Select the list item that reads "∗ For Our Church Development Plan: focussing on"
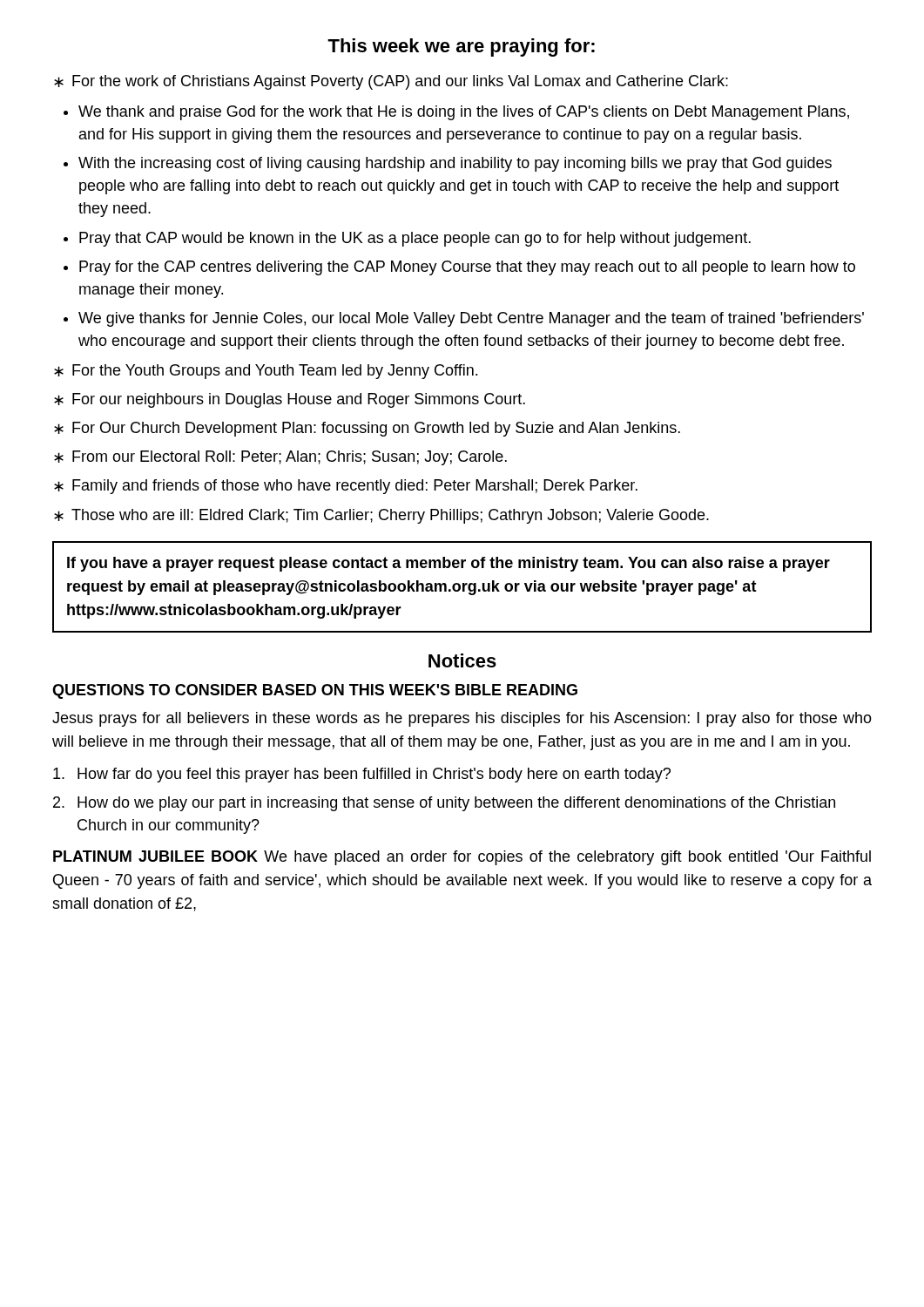Screen dimensions: 1307x924 tap(462, 428)
